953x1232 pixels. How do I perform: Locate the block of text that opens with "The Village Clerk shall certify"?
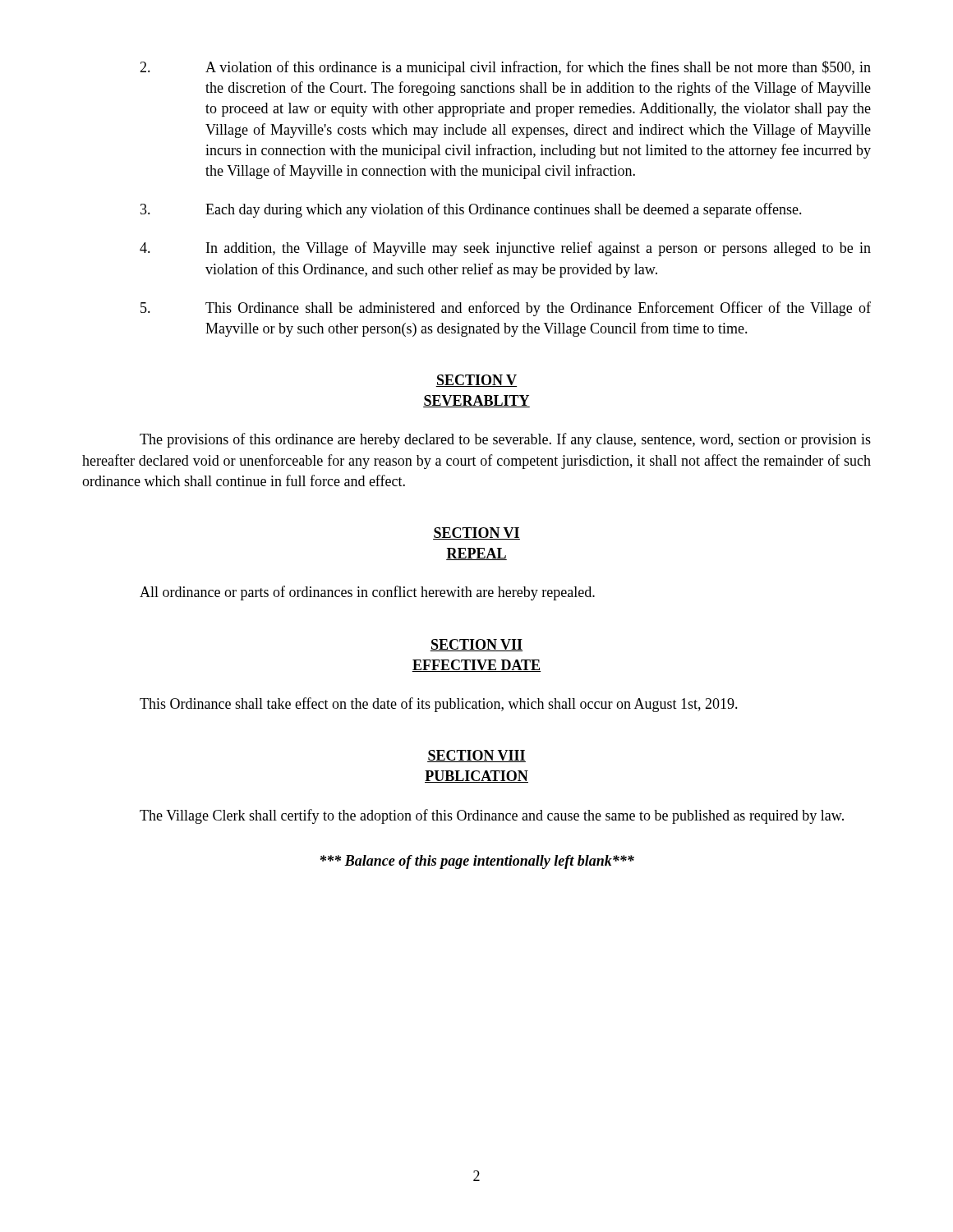tap(492, 815)
